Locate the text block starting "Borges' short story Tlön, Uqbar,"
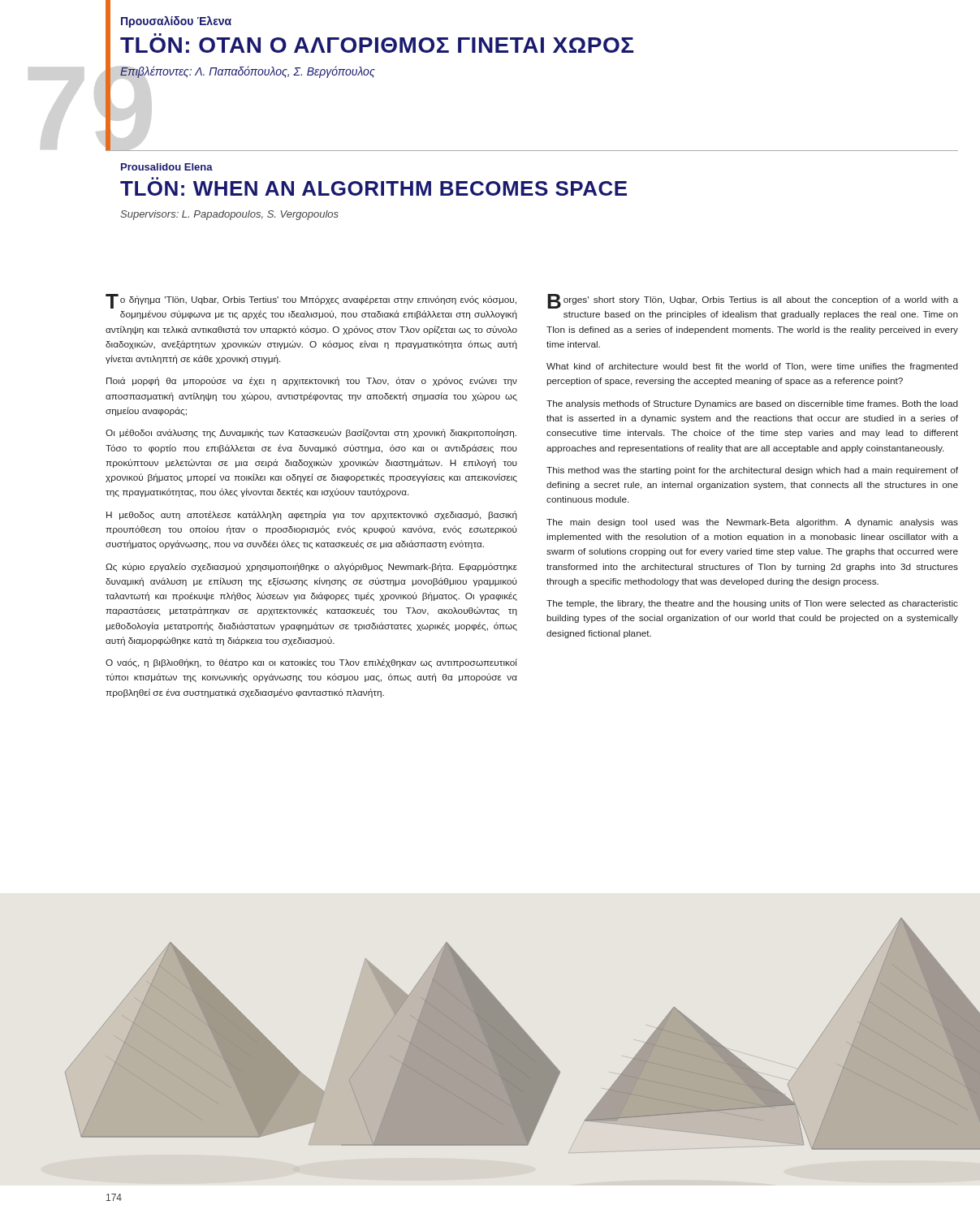The height and width of the screenshot is (1218, 980). [x=752, y=466]
